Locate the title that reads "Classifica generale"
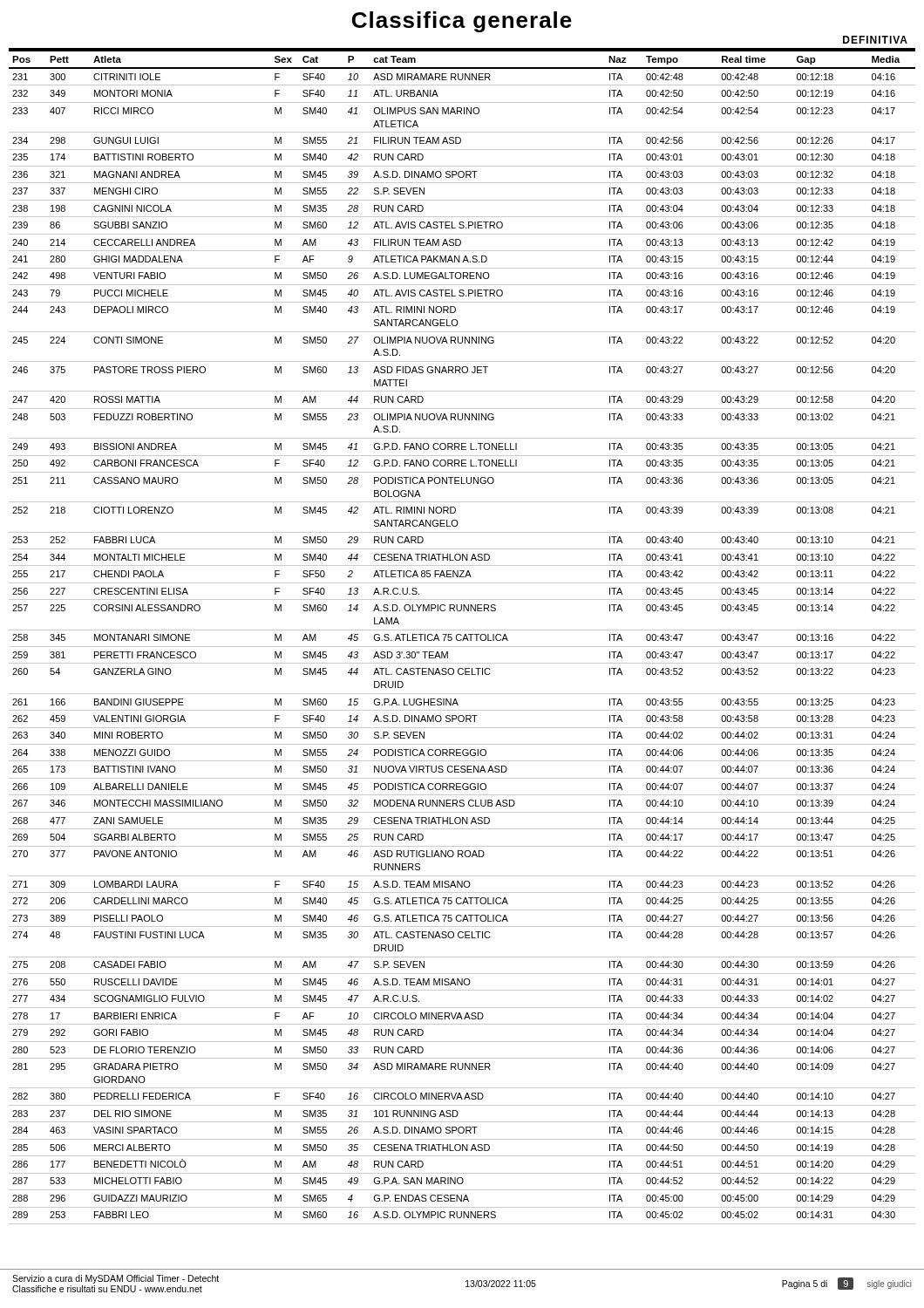This screenshot has width=924, height=1308. (x=462, y=20)
